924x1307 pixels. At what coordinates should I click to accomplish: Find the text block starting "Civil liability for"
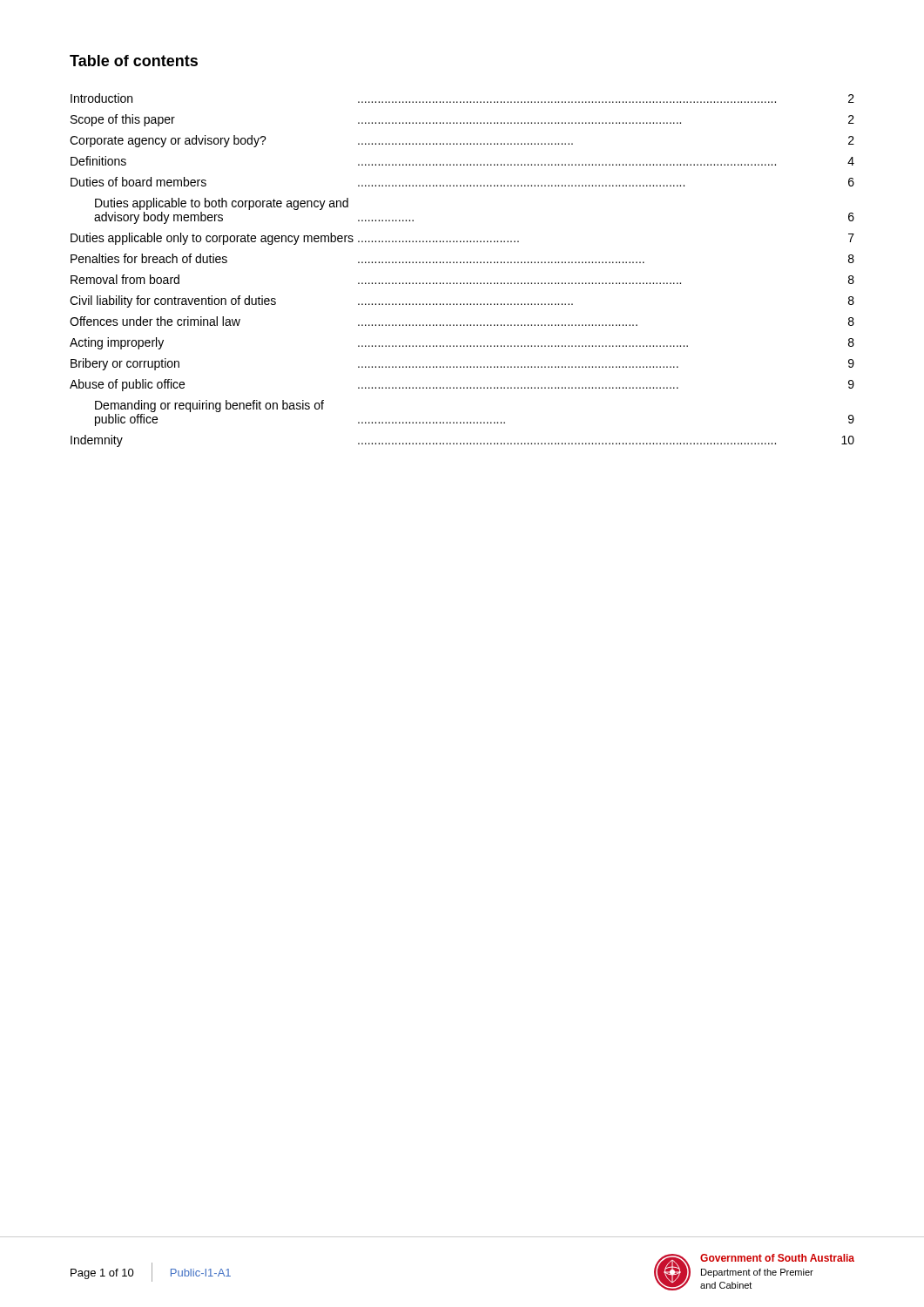point(462,301)
